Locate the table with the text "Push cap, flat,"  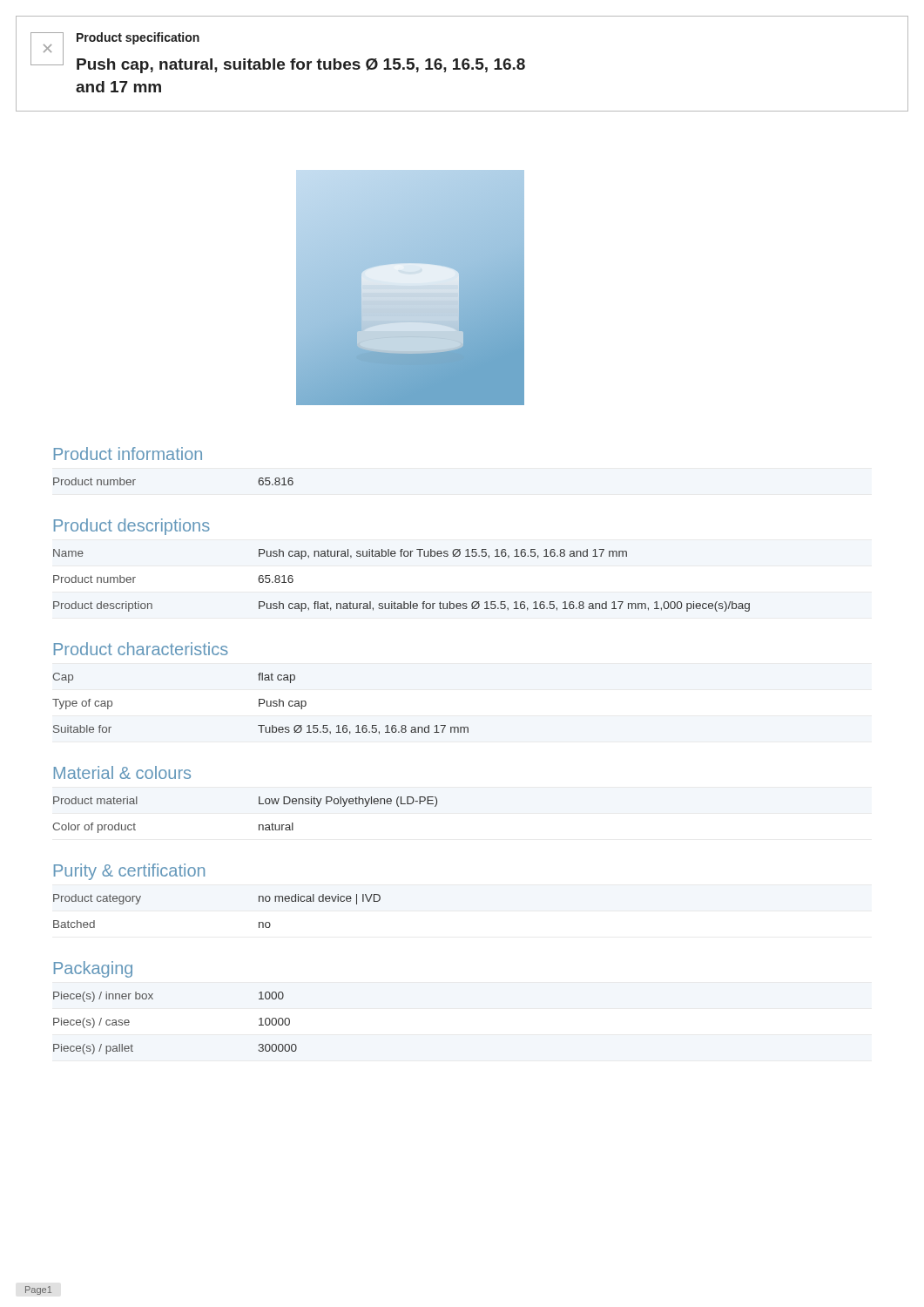click(462, 579)
